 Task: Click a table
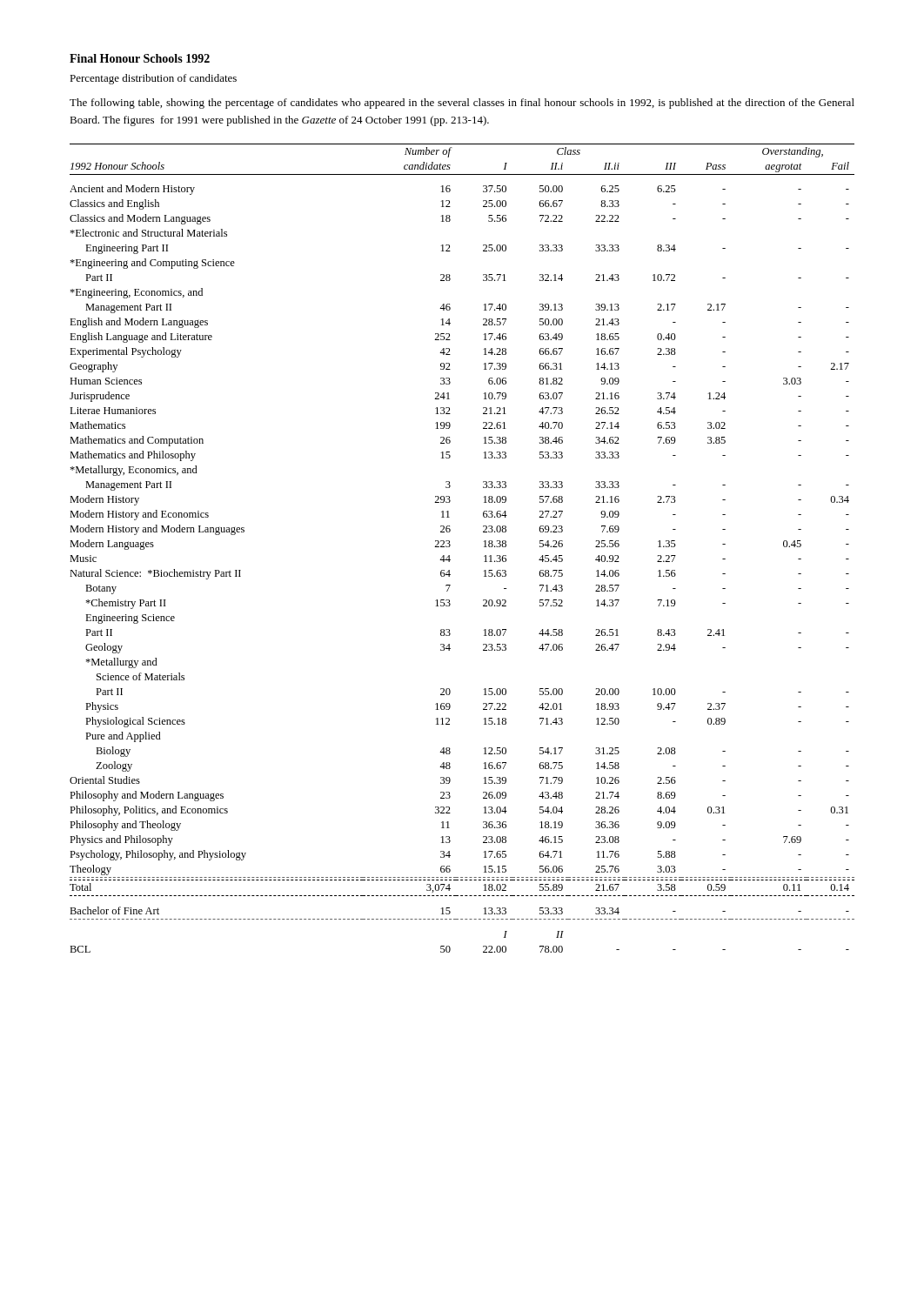[x=462, y=550]
